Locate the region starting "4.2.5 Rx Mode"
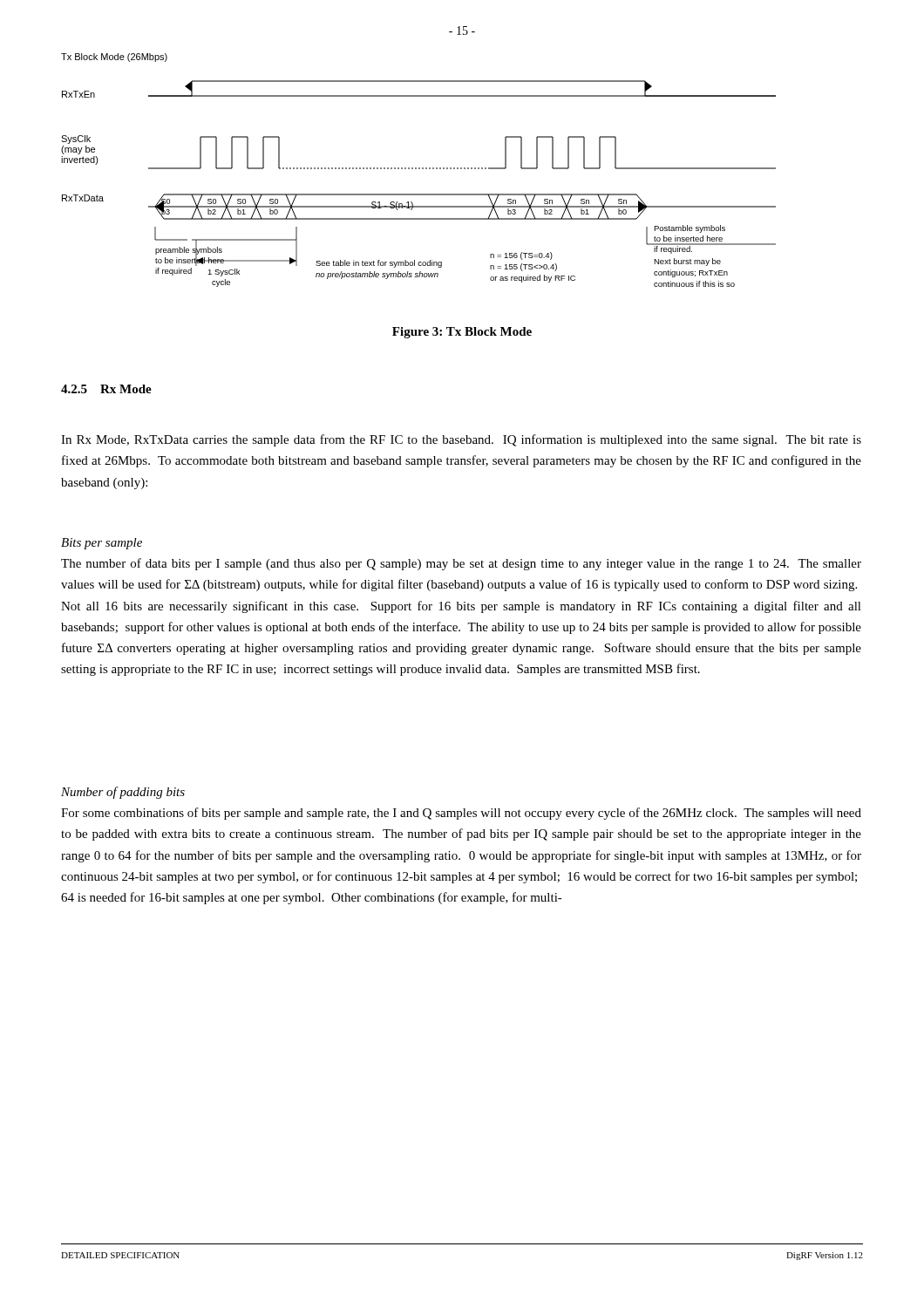924x1308 pixels. point(106,389)
